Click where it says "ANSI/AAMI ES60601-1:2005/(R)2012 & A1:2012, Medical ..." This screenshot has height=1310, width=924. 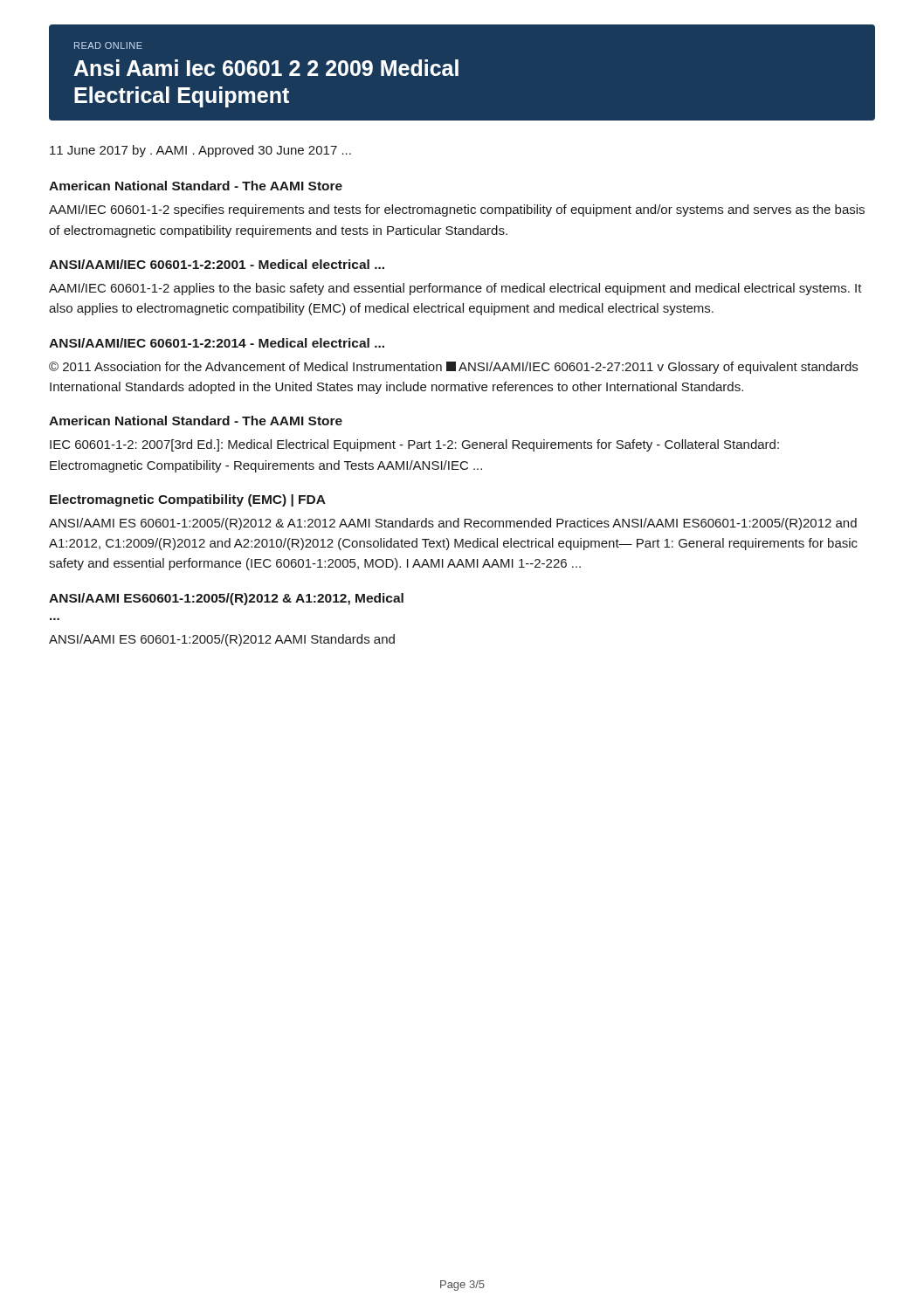pos(227,606)
